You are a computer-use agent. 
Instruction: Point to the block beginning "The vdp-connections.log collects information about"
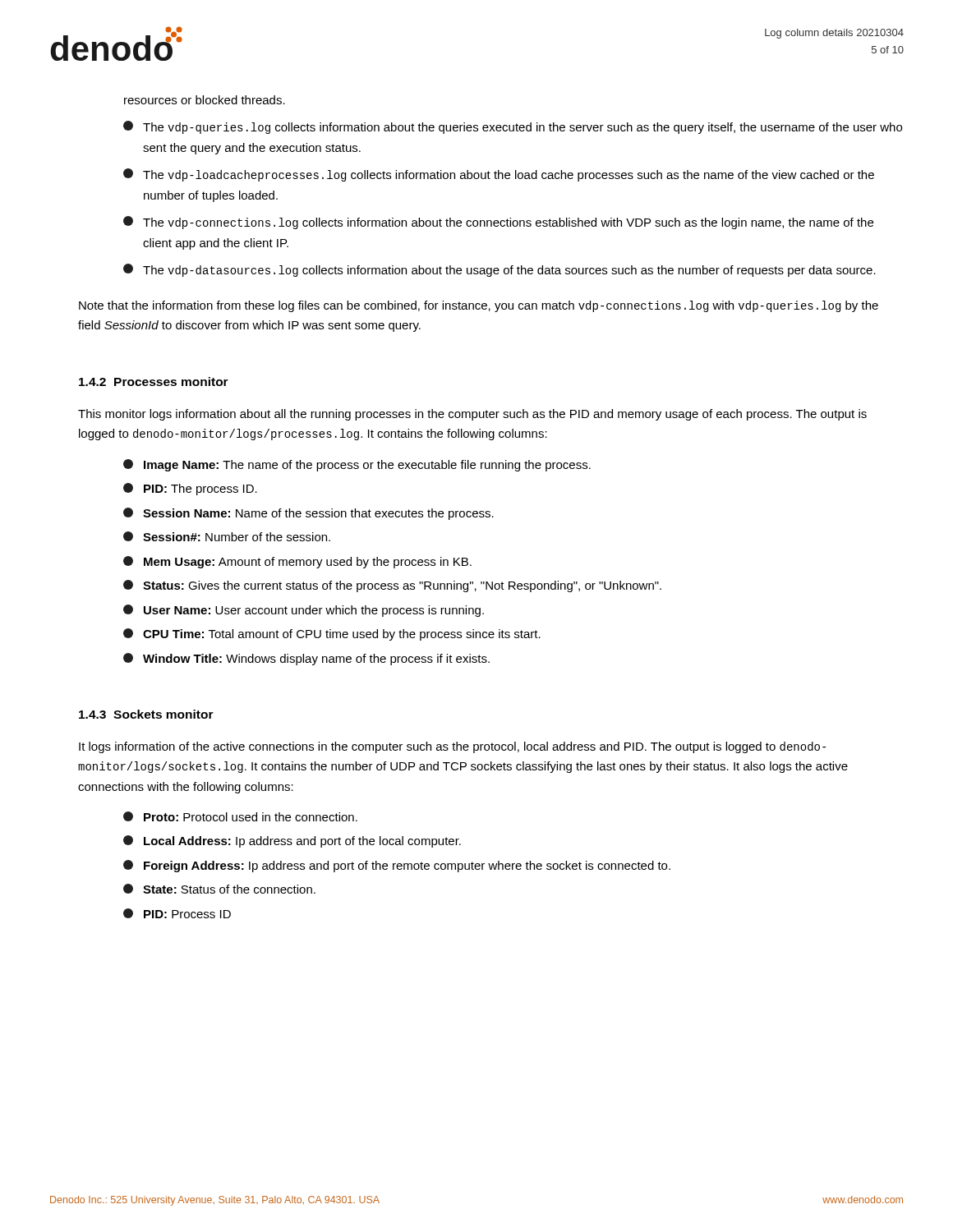[x=513, y=233]
